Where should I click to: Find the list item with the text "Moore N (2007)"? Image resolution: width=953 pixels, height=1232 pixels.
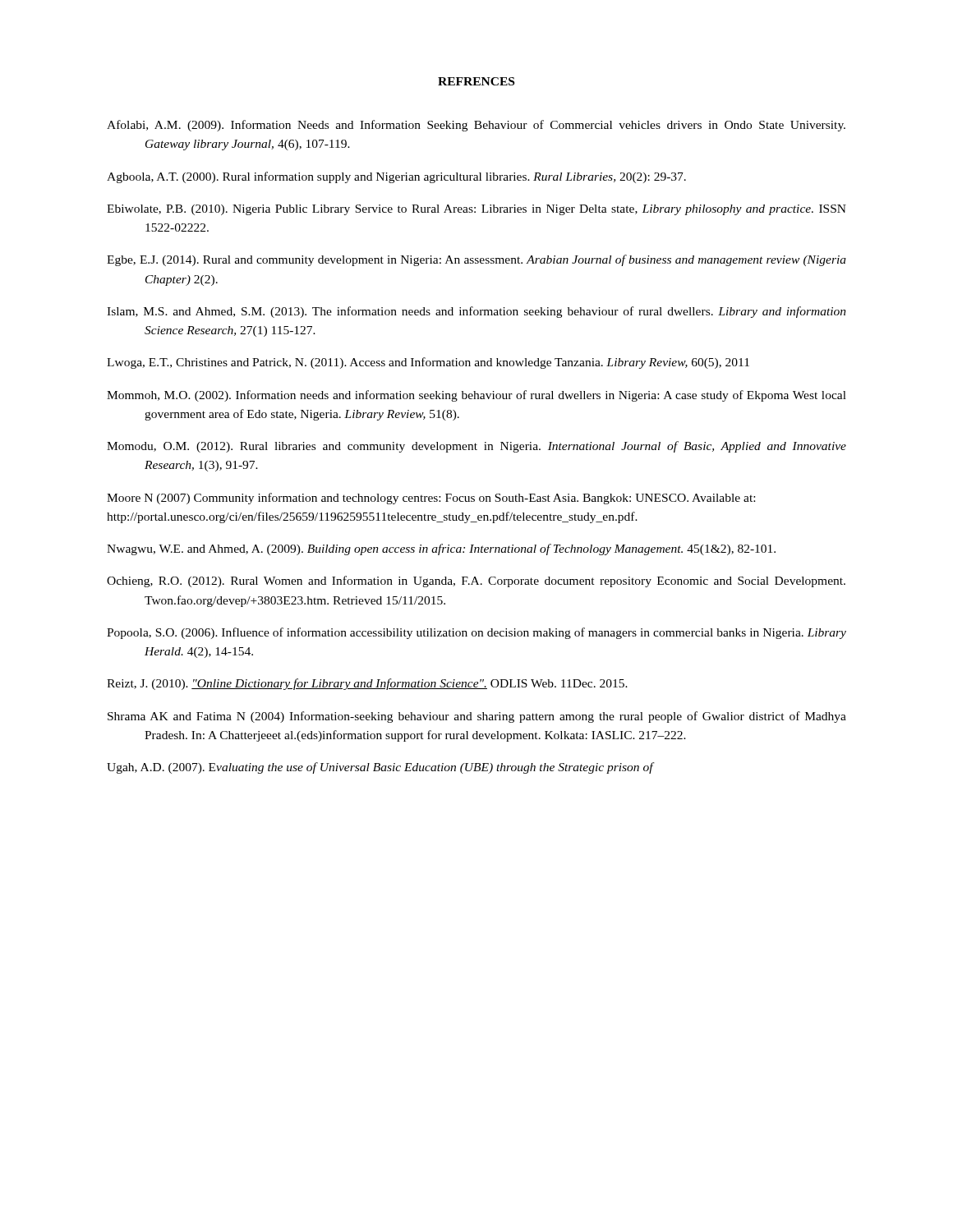pyautogui.click(x=432, y=506)
